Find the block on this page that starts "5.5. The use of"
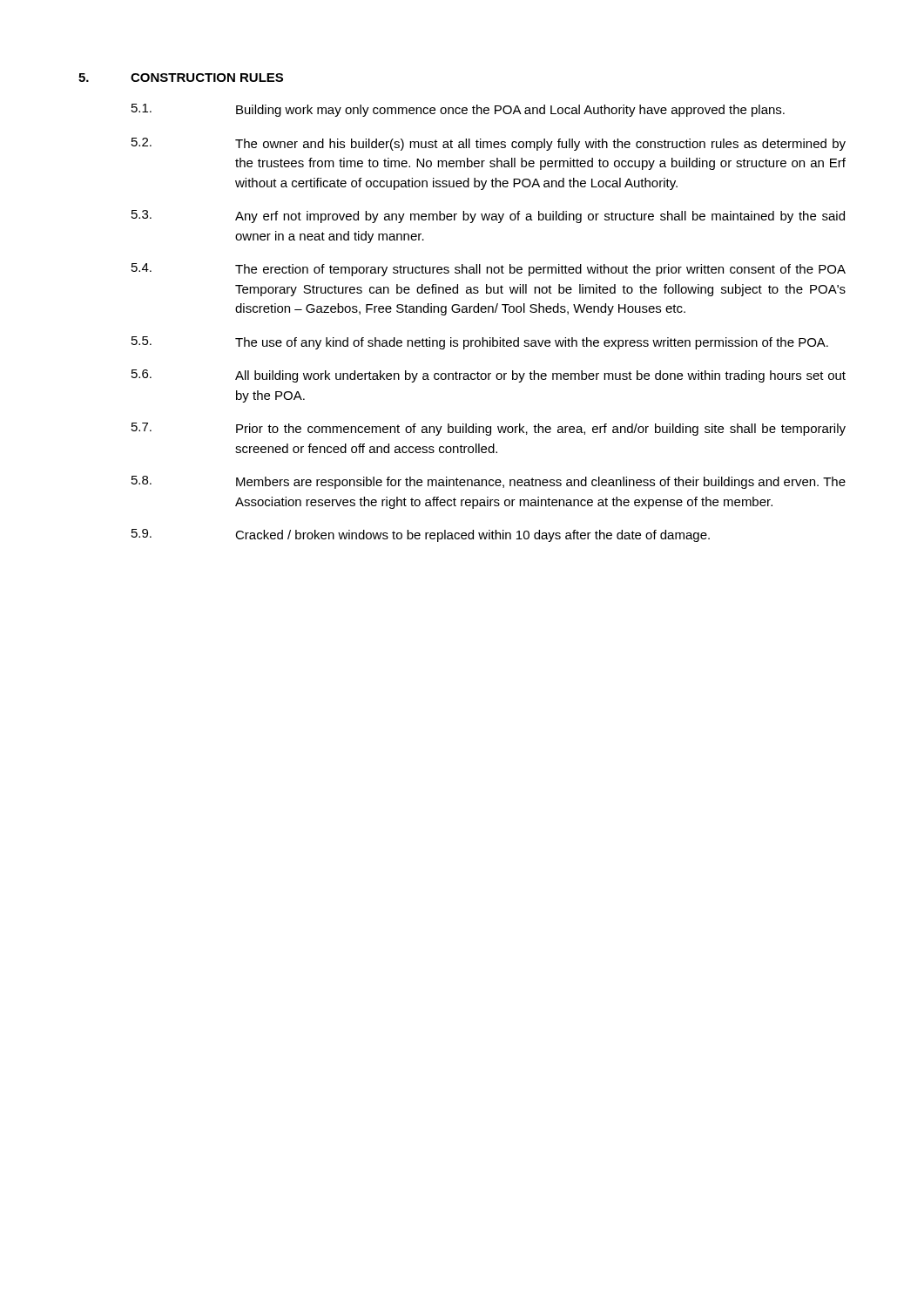This screenshot has width=924, height=1307. click(x=454, y=342)
